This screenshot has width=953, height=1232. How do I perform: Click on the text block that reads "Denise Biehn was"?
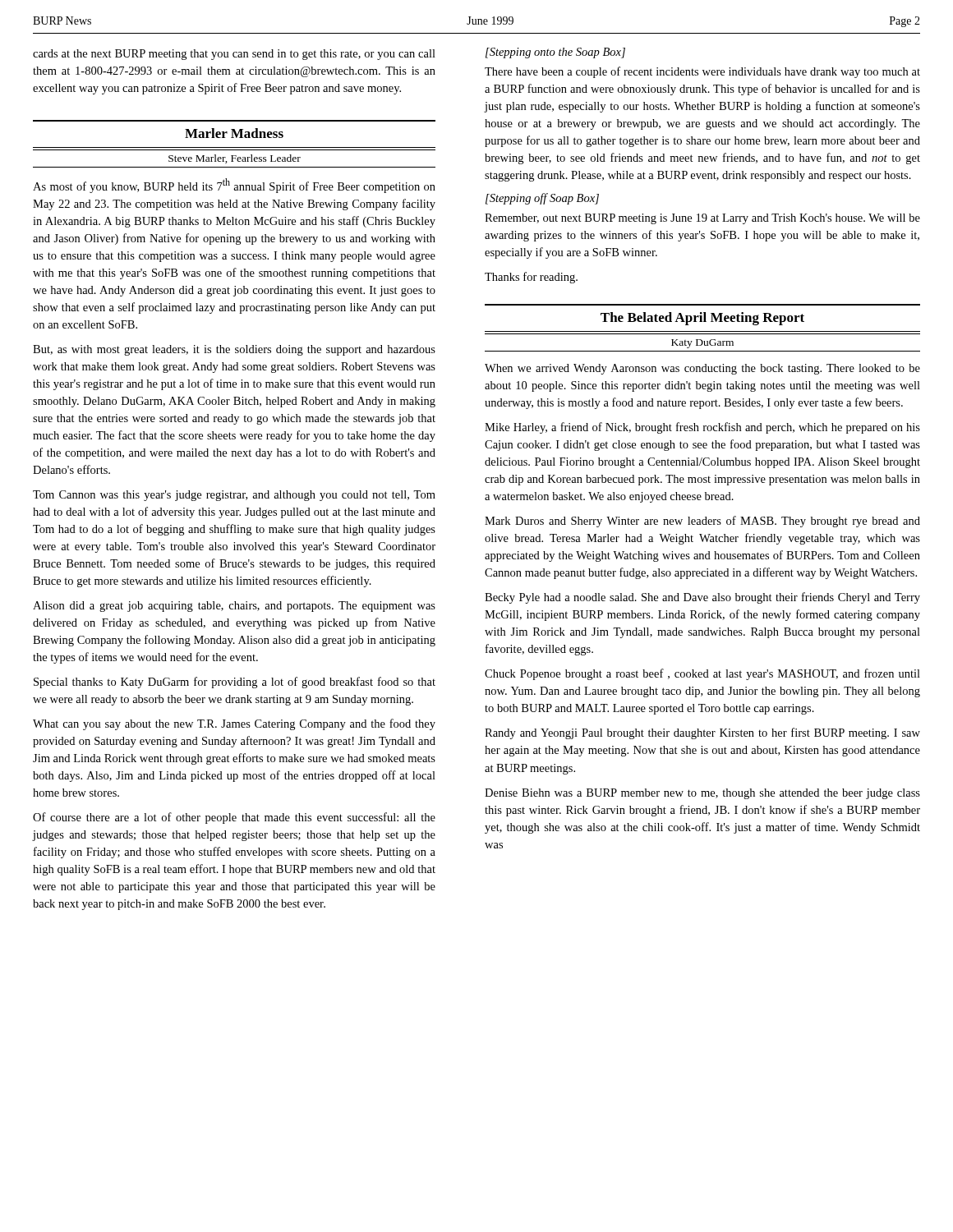click(x=702, y=818)
